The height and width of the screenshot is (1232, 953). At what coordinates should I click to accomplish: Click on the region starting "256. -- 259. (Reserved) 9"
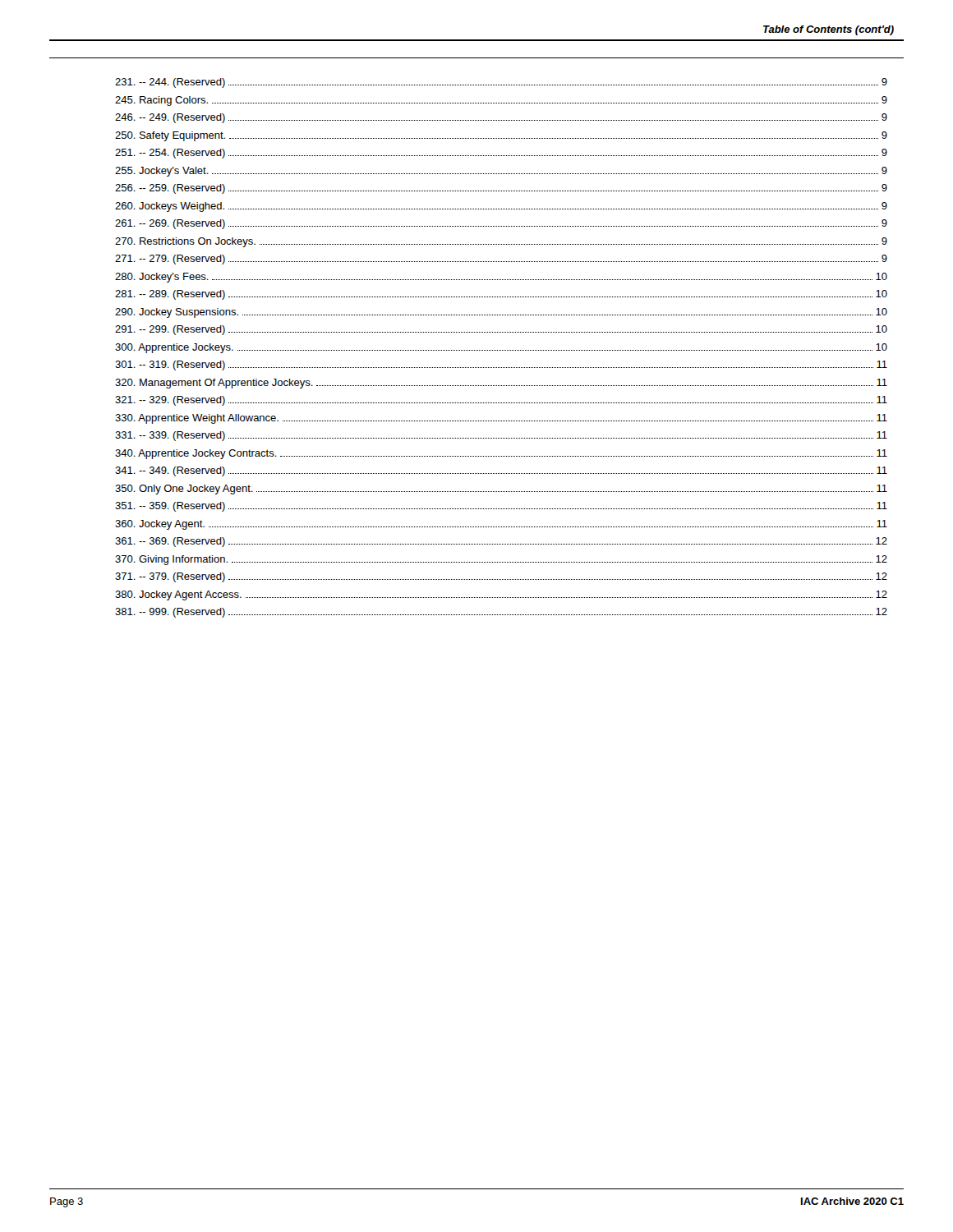501,188
